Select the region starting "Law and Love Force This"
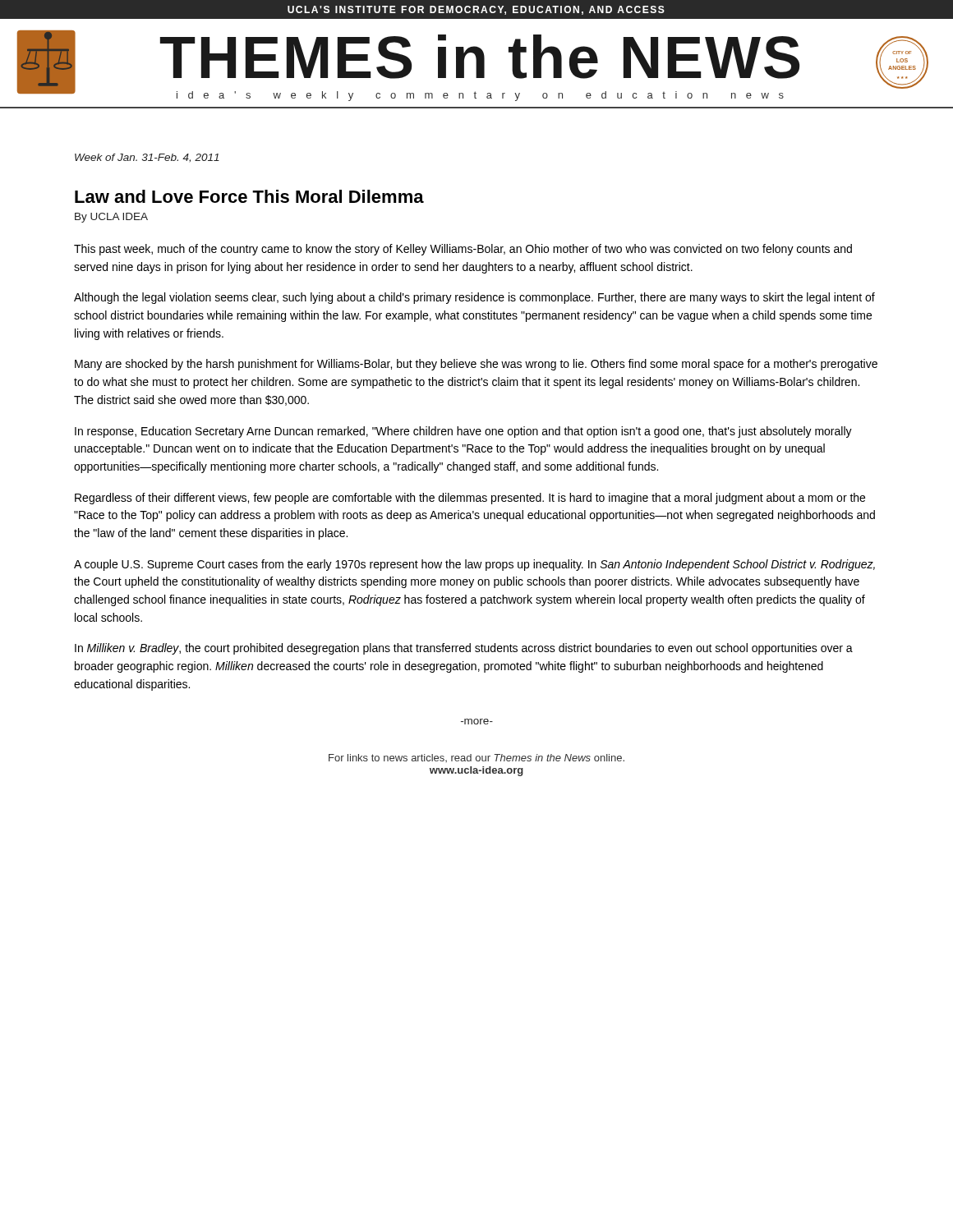The height and width of the screenshot is (1232, 953). (249, 197)
